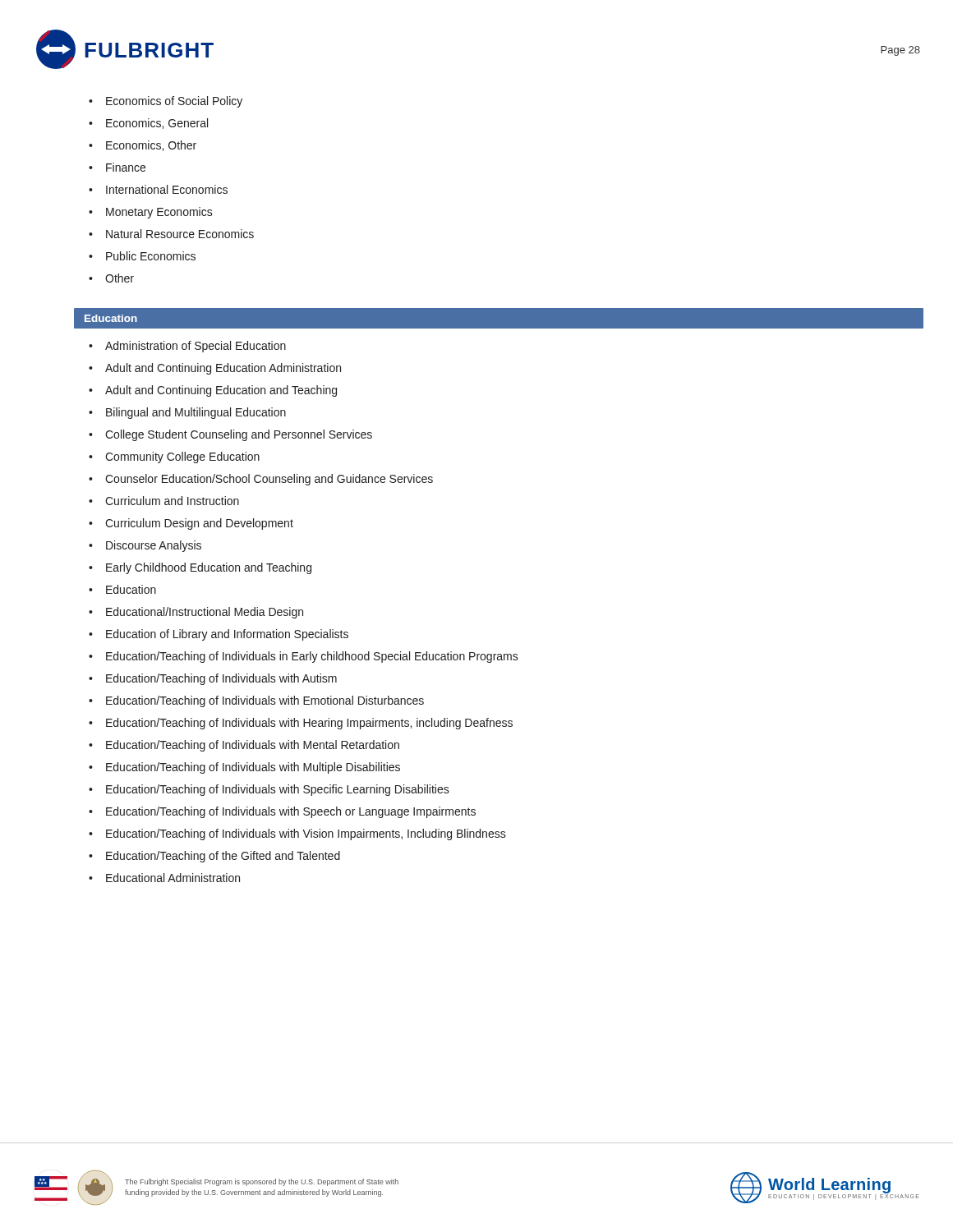953x1232 pixels.
Task: Select the list item with the text "•Education/Teaching of Individuals with Hearing Impairments,"
Action: coord(301,723)
